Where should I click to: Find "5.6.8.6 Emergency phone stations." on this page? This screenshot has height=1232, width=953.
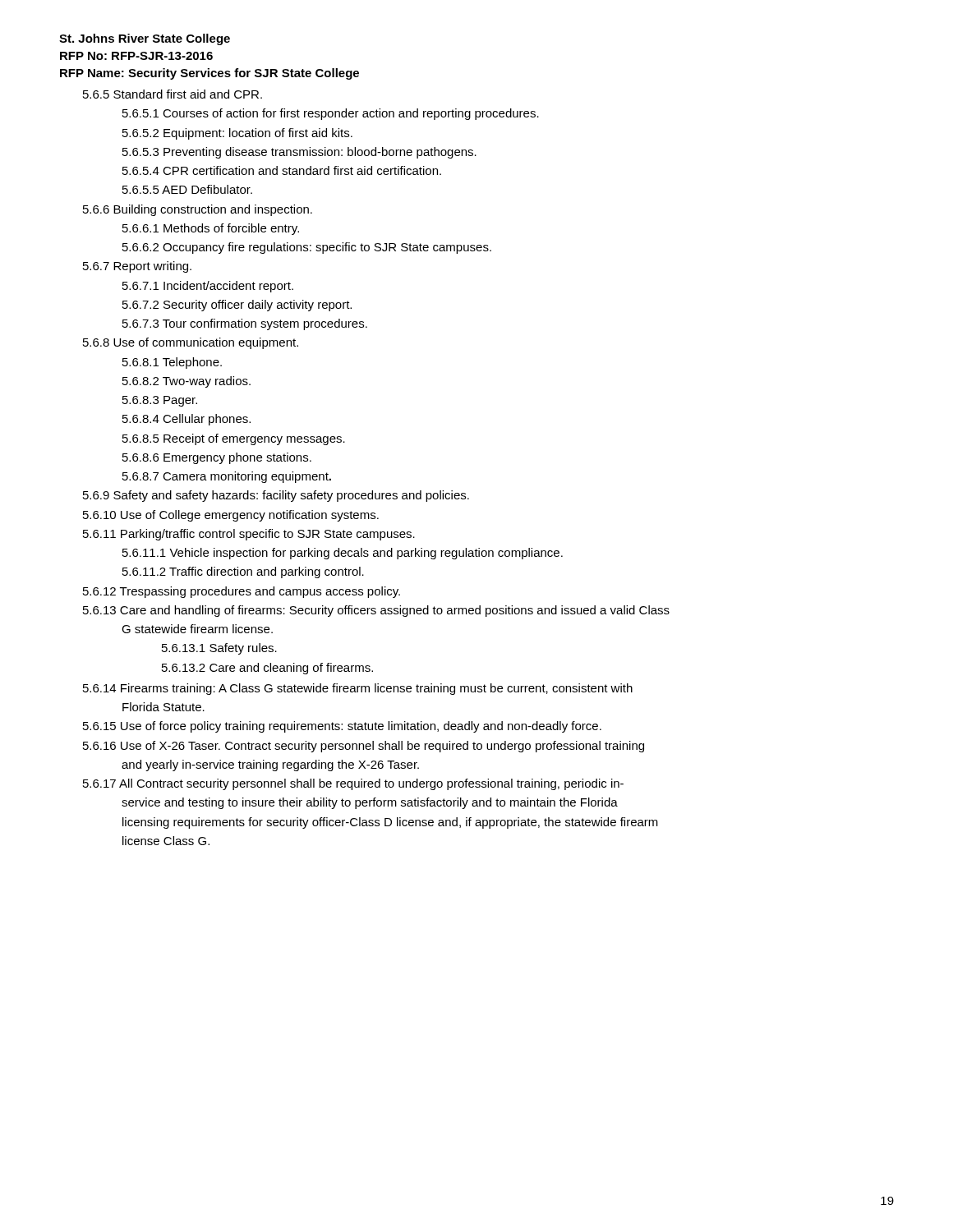pyautogui.click(x=217, y=457)
